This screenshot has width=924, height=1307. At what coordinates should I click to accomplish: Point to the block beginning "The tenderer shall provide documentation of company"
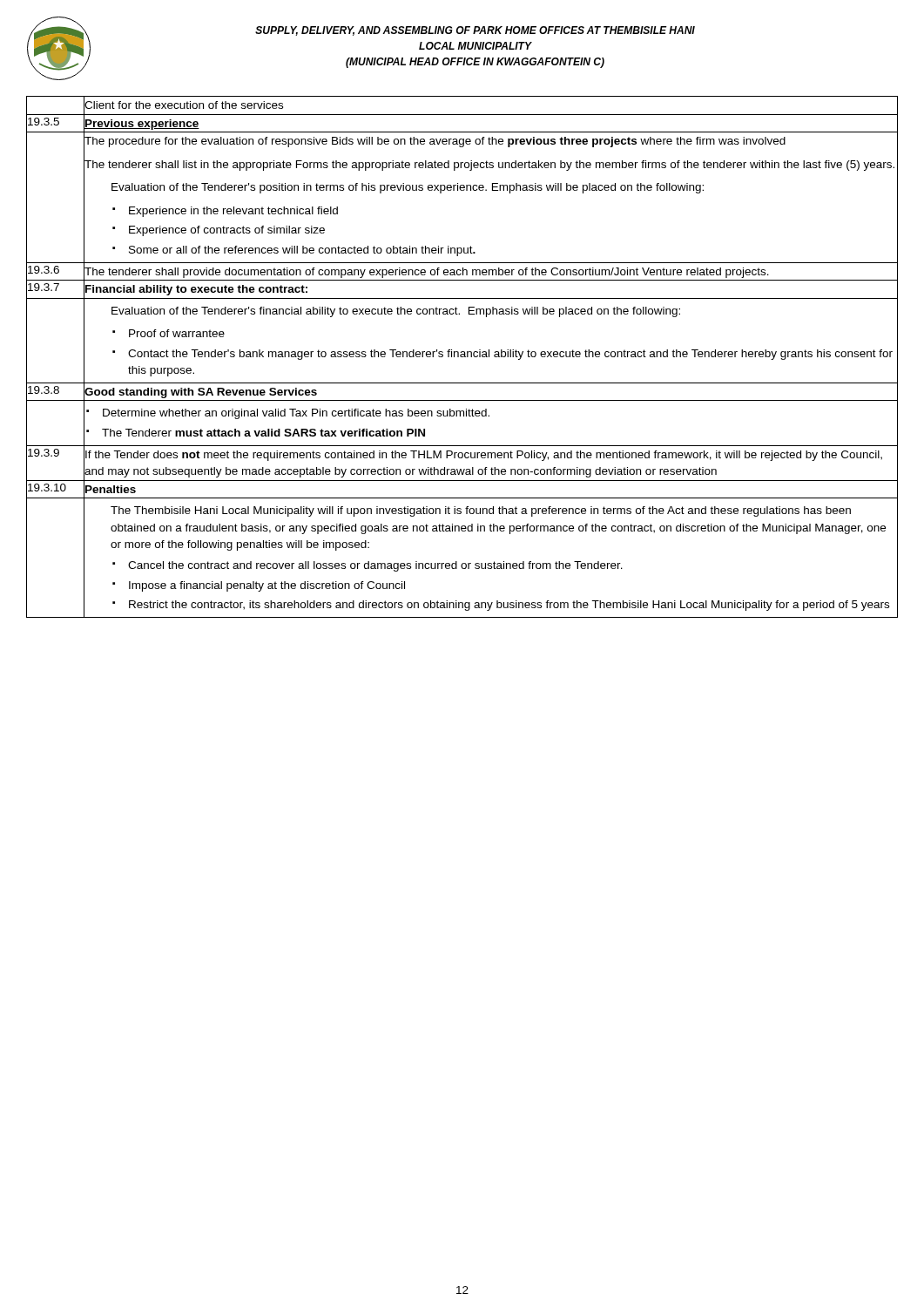(x=491, y=271)
